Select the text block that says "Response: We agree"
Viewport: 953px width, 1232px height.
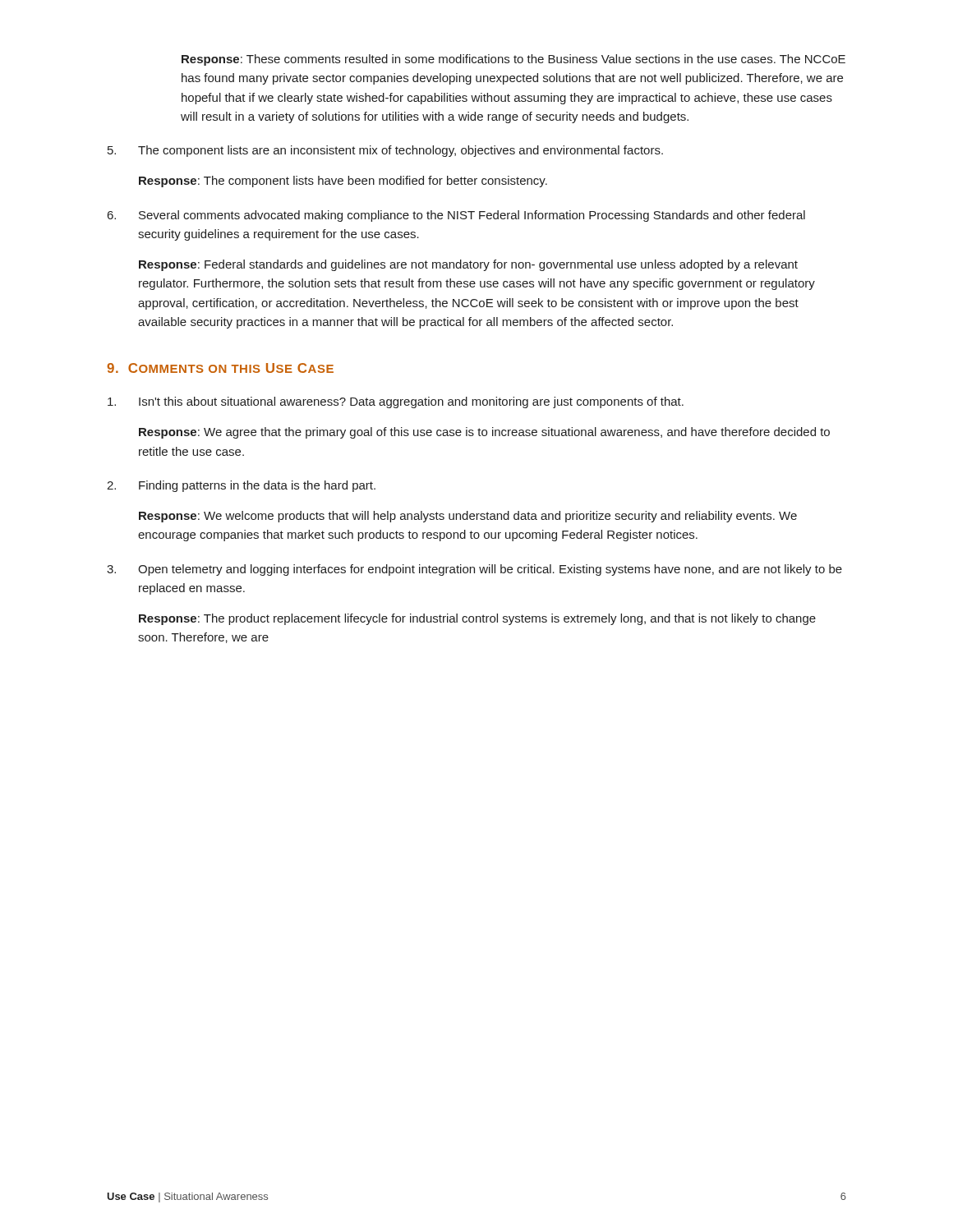tap(484, 441)
